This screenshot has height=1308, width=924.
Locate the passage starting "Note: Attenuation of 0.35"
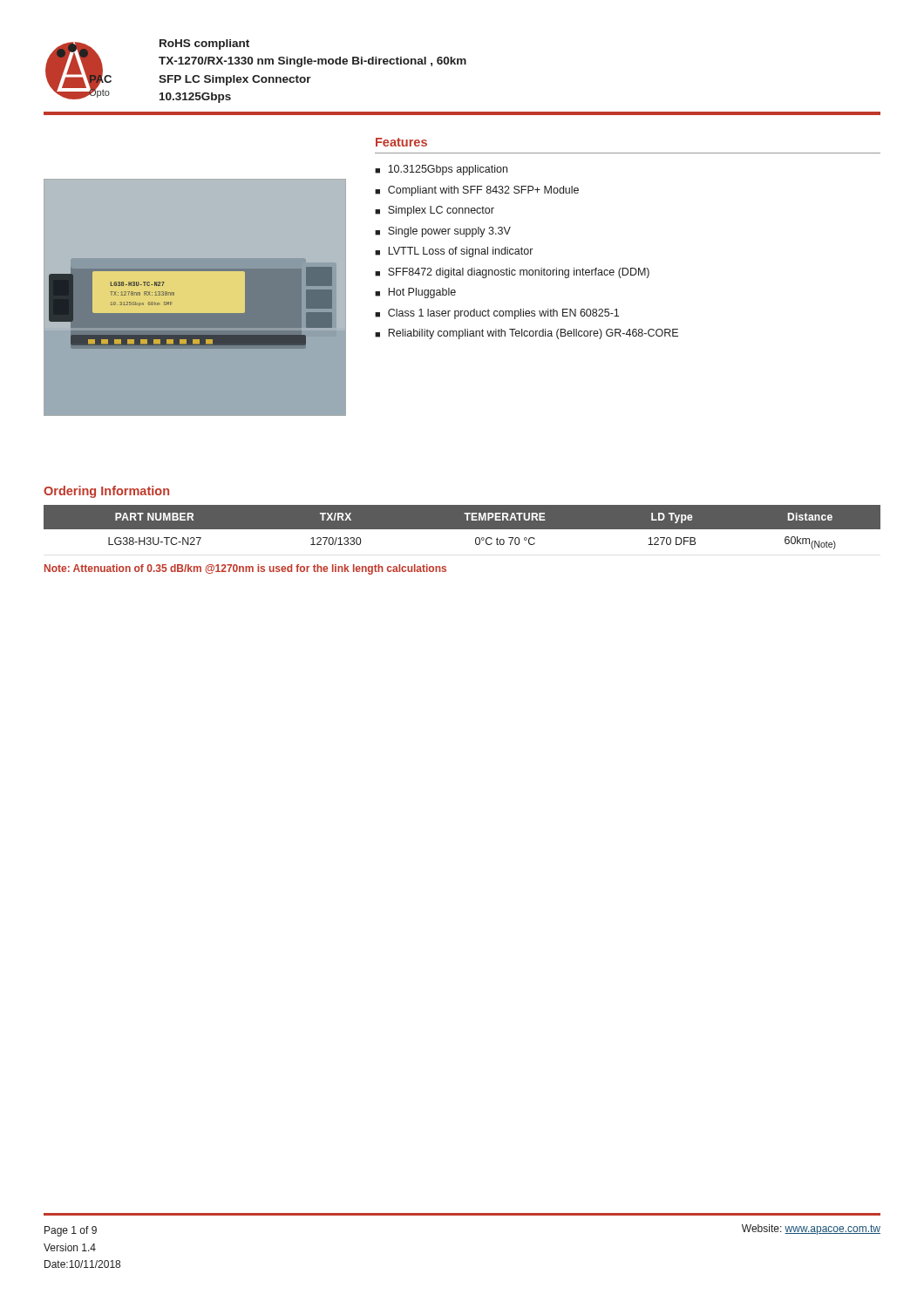click(x=245, y=568)
